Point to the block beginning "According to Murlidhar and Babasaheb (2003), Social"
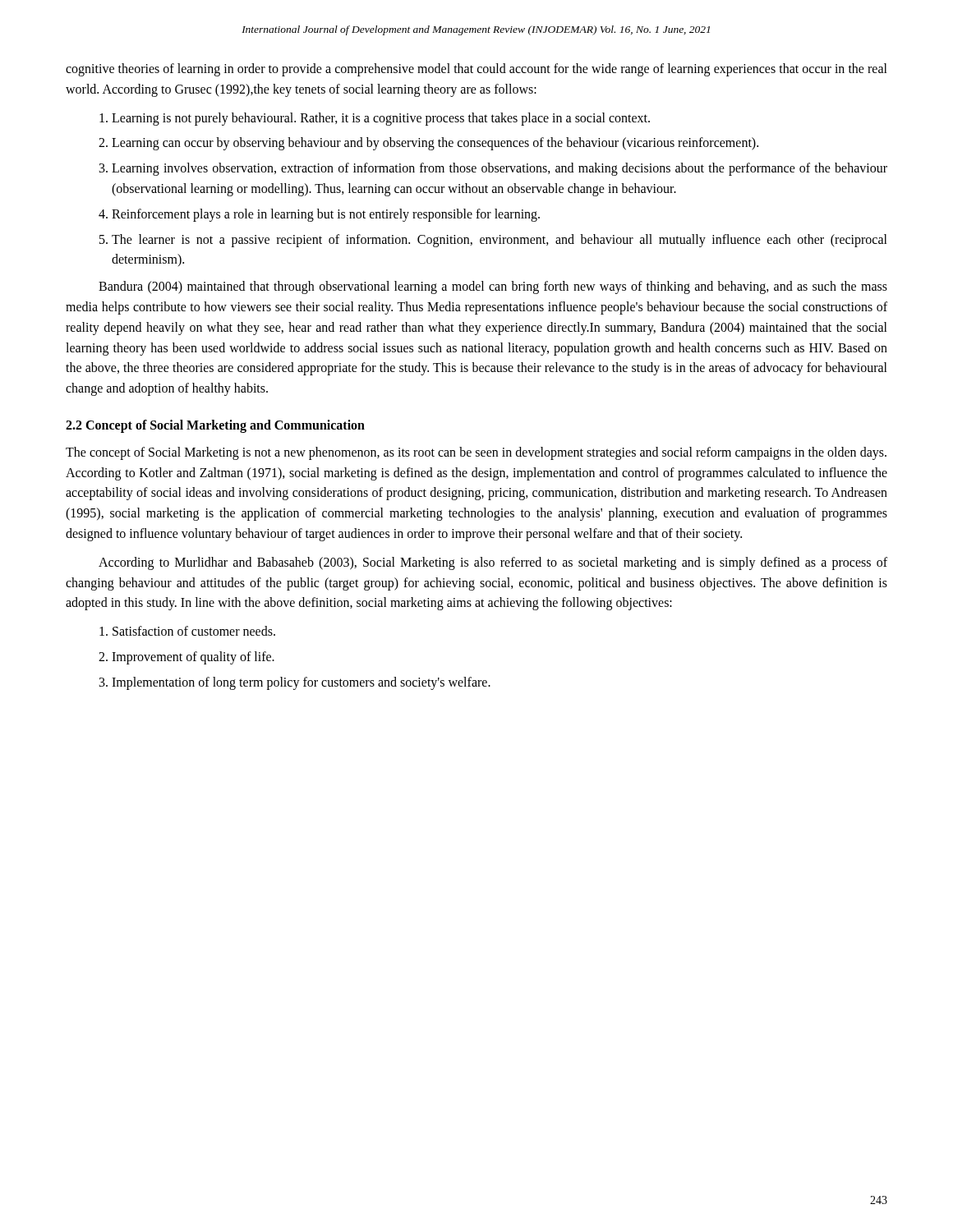The image size is (953, 1232). point(476,583)
